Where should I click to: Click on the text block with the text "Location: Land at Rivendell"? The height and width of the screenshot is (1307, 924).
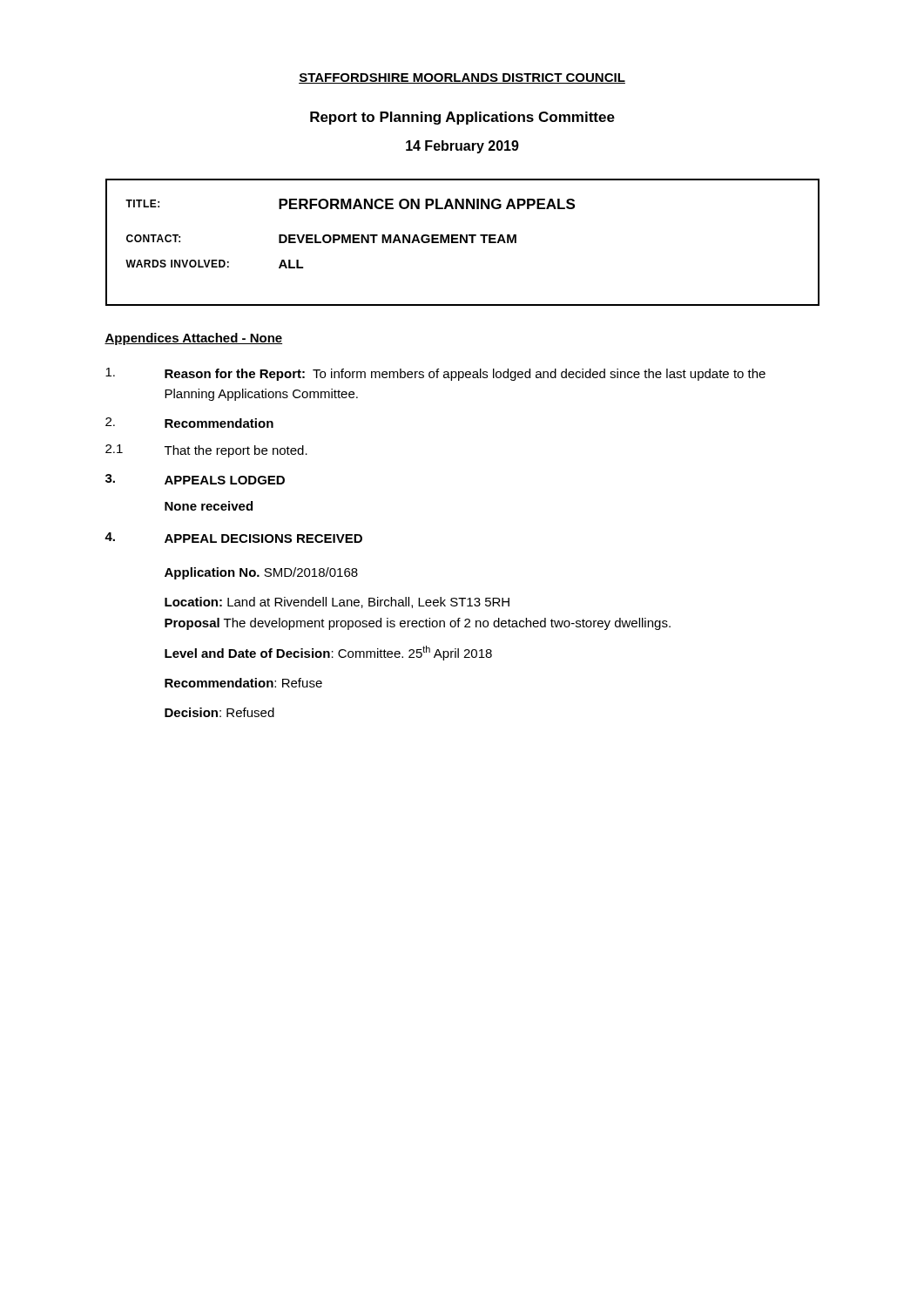(x=418, y=612)
